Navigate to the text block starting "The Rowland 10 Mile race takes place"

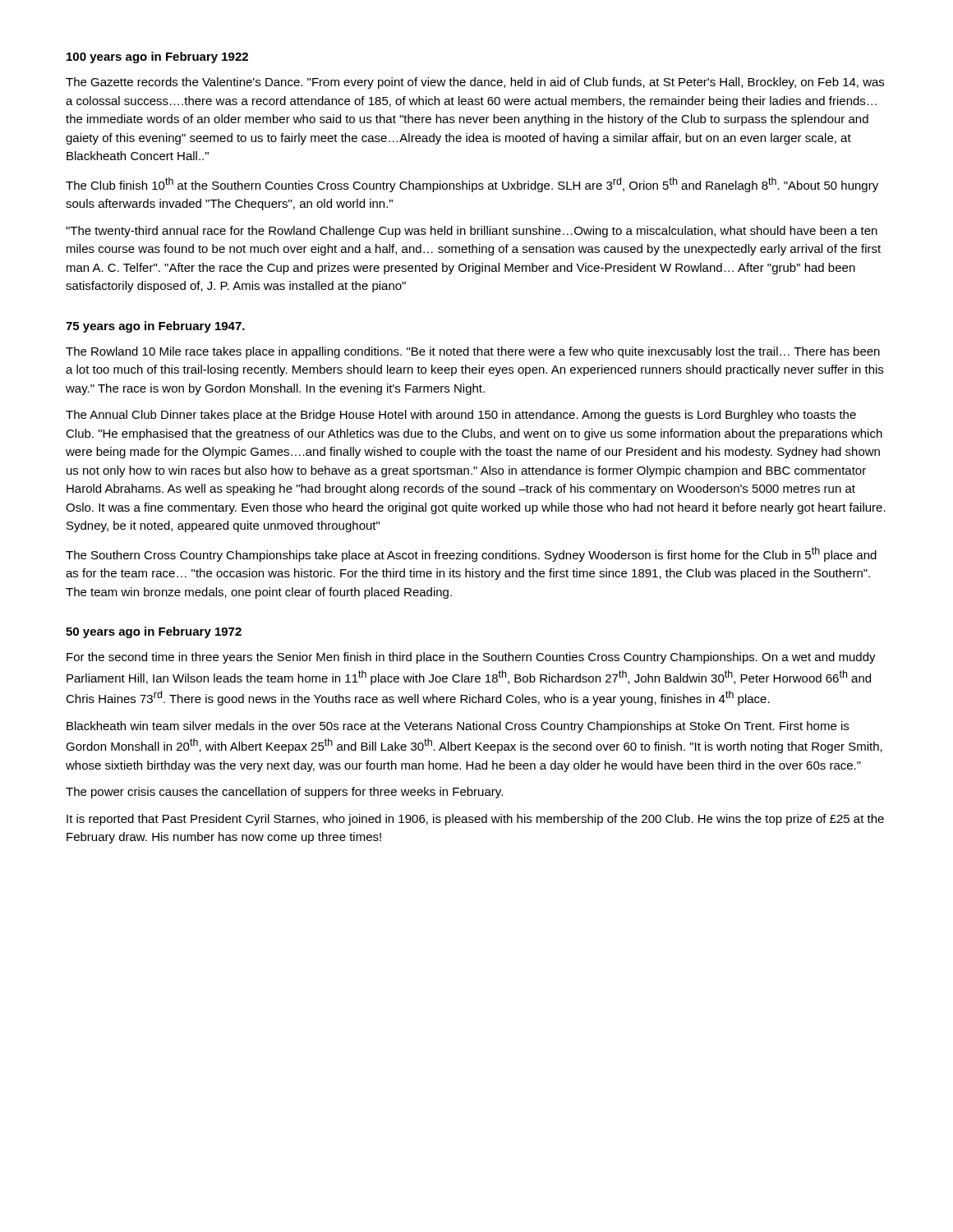point(475,369)
